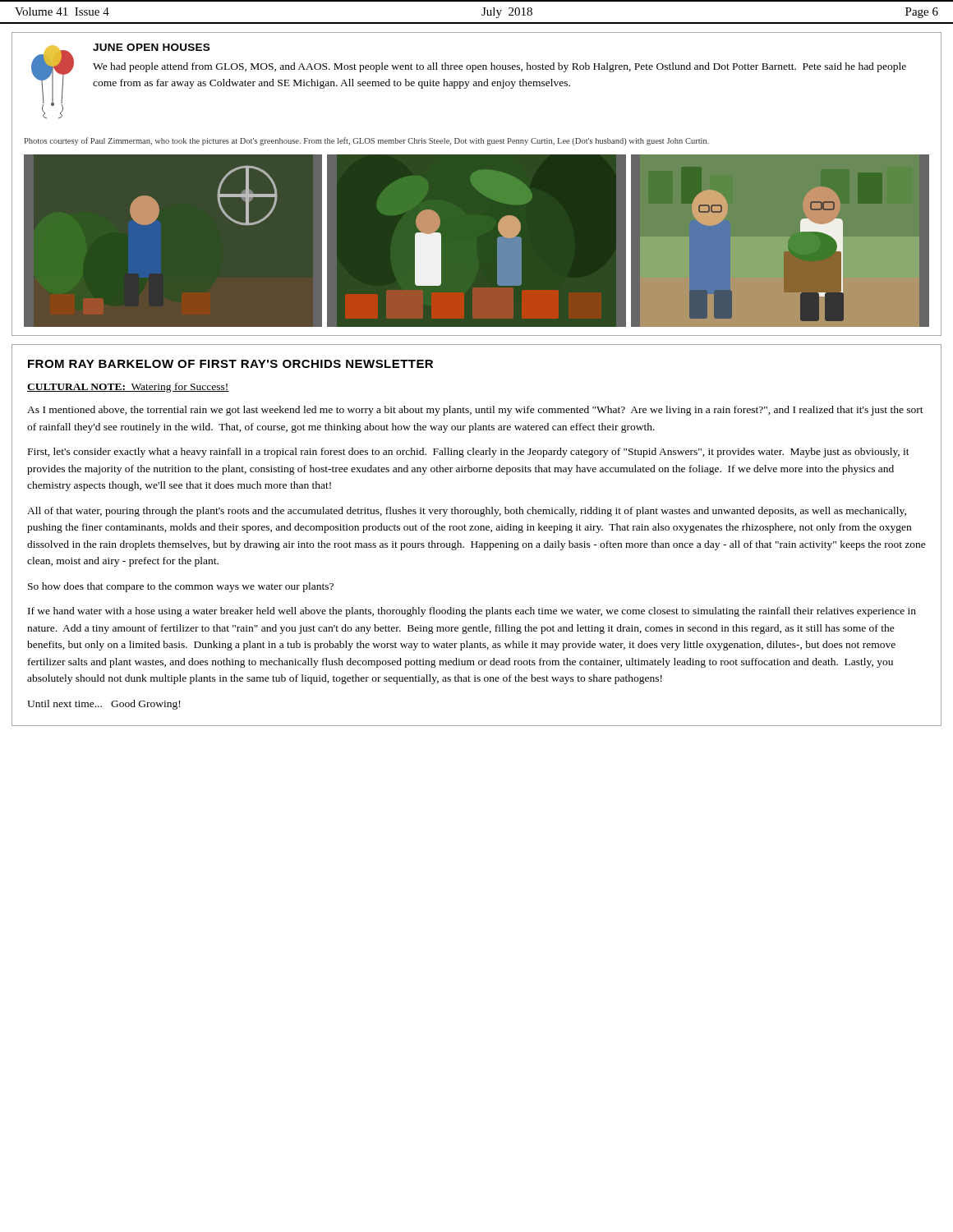Find the text block containing "As I mentioned above, the torrential"
The width and height of the screenshot is (953, 1232).
click(x=475, y=418)
